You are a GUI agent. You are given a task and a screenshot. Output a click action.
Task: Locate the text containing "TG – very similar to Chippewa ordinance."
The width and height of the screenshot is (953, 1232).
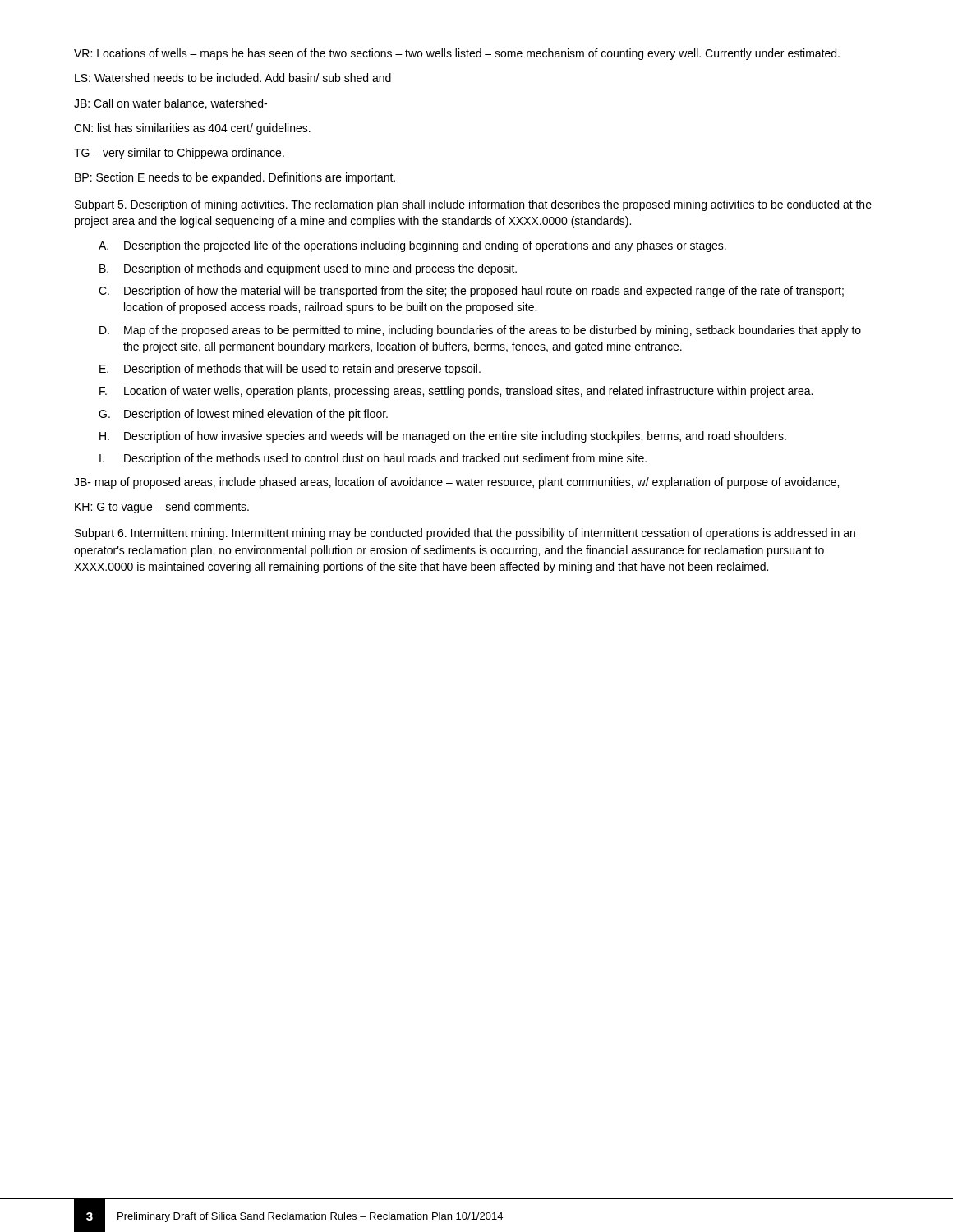179,153
